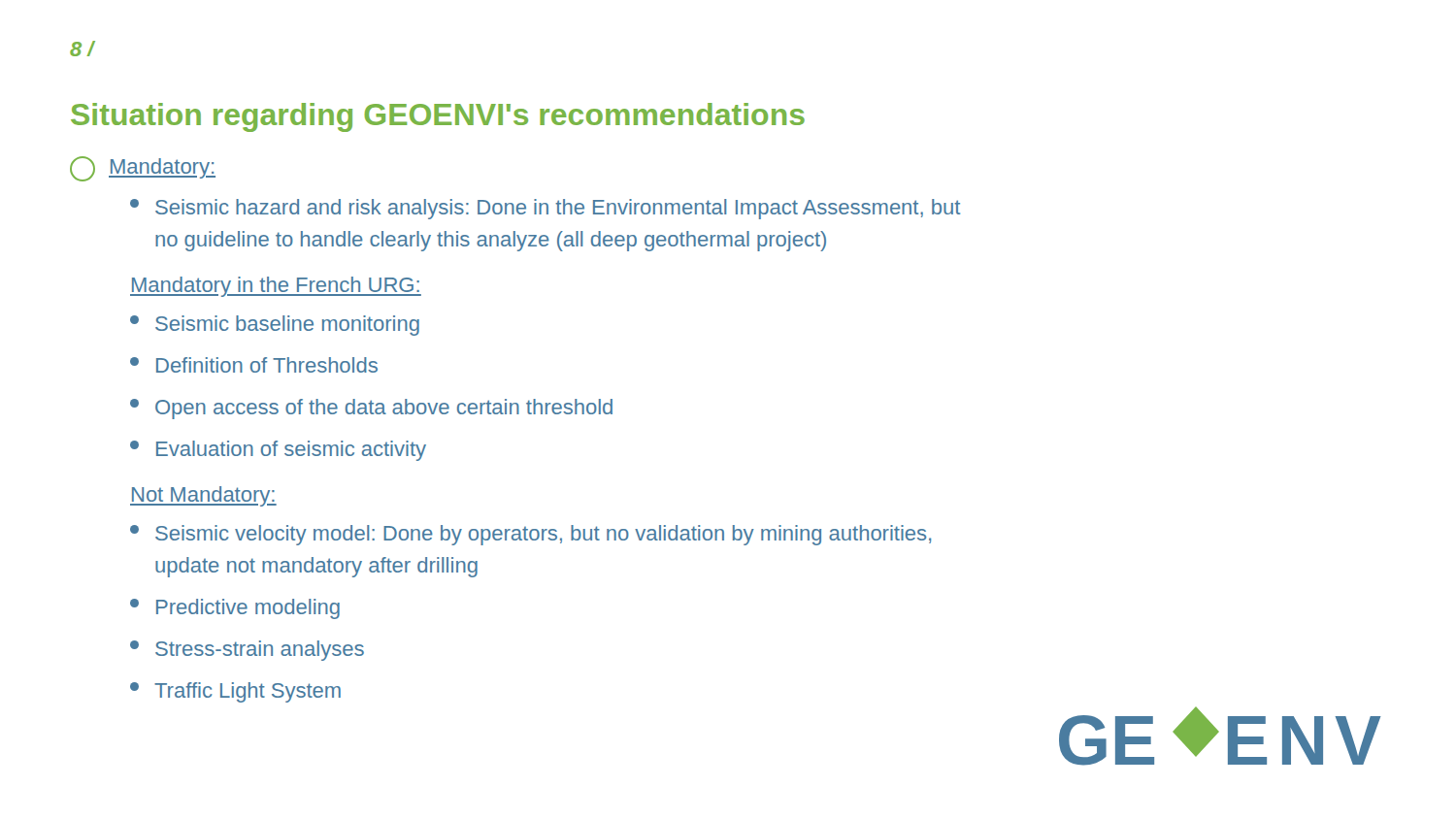Navigate to the element starting "Seismic velocity model: Done by operators,"
This screenshot has width=1456, height=819.
tap(532, 549)
